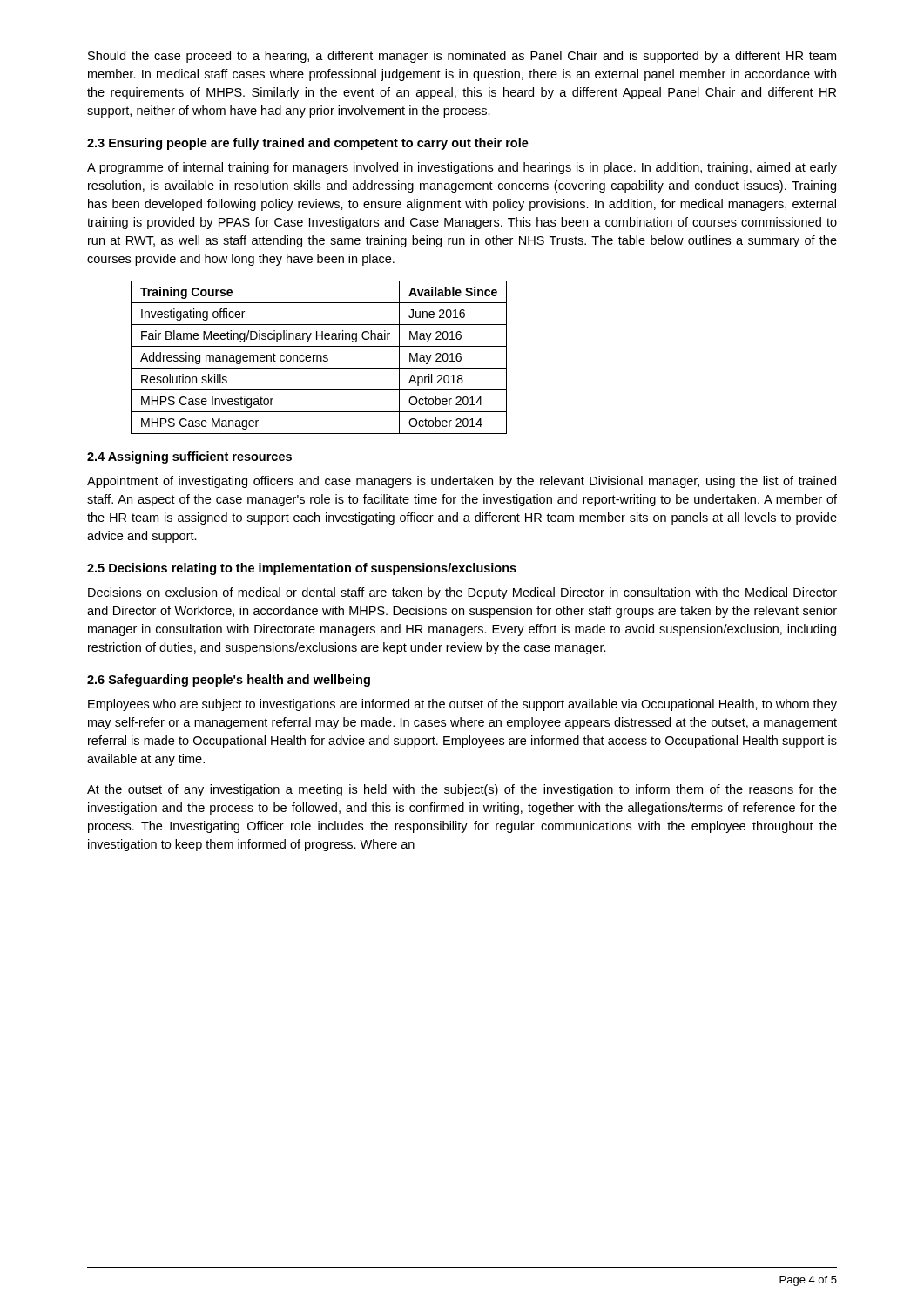Image resolution: width=924 pixels, height=1307 pixels.
Task: Click the section header that begins "2.6 Safeguarding people's health and"
Action: [229, 680]
